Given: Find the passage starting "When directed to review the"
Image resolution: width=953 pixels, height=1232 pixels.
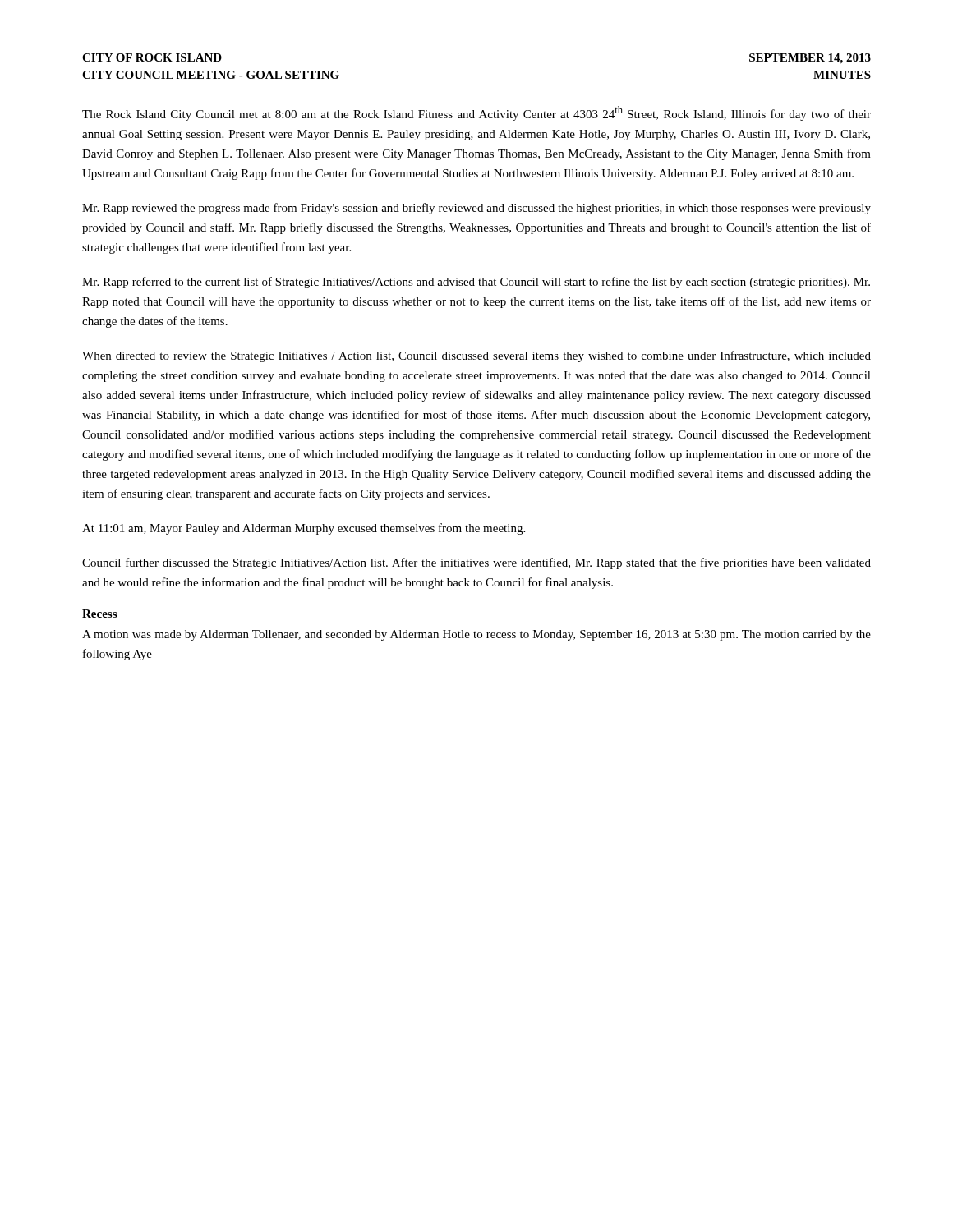Looking at the screenshot, I should pyautogui.click(x=476, y=425).
